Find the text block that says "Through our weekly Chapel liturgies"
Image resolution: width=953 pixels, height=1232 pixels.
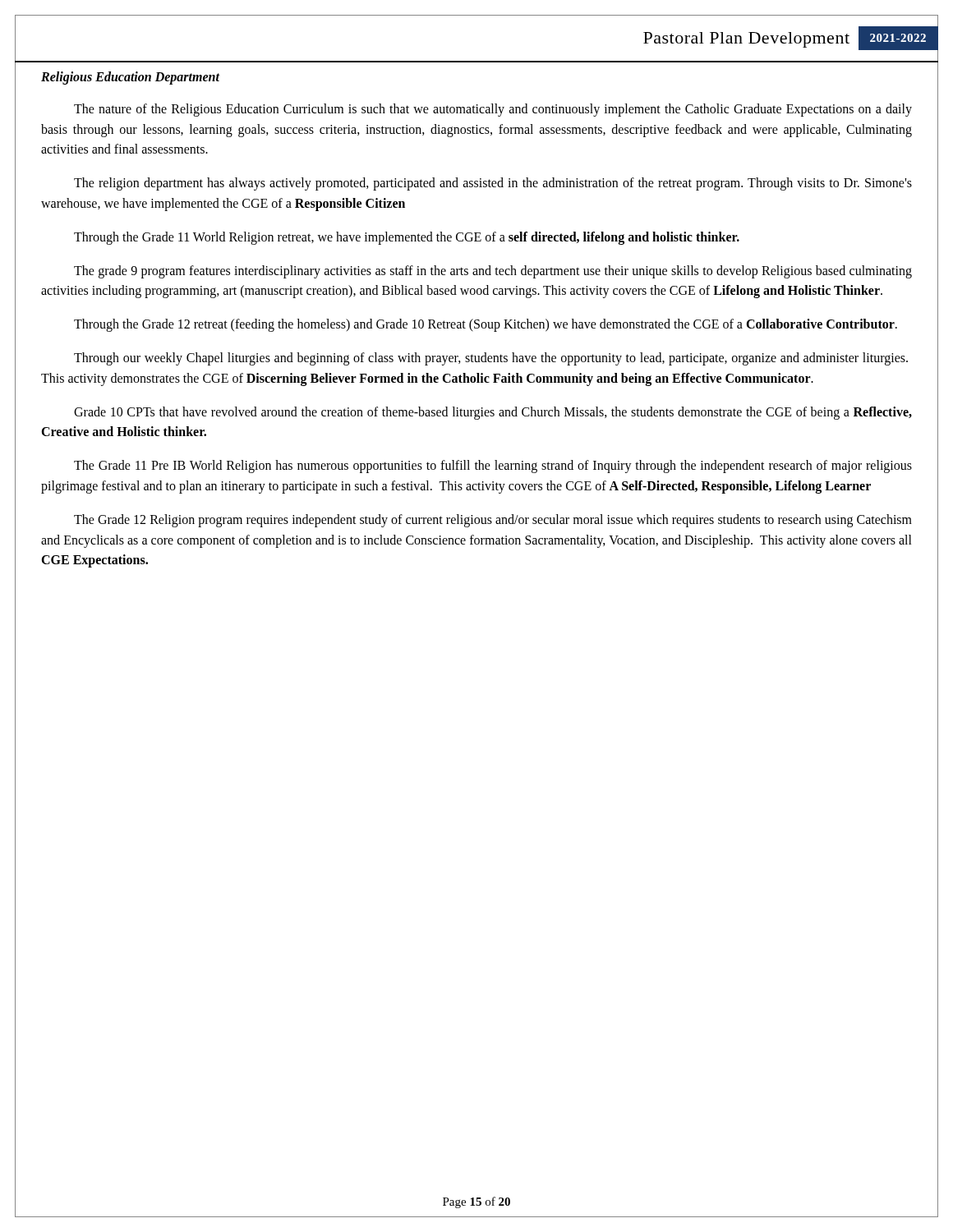coord(476,368)
